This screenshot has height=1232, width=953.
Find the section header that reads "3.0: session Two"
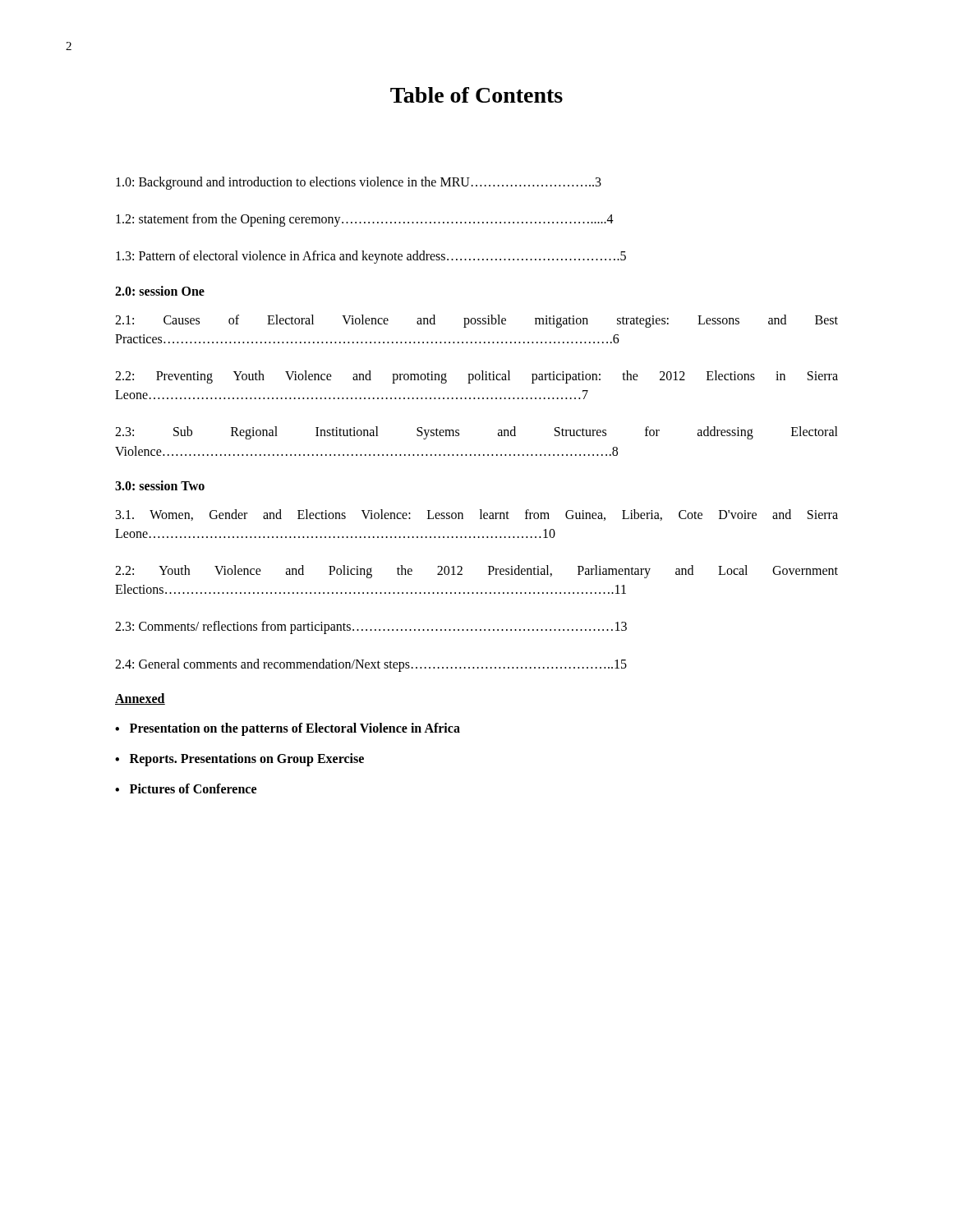[x=160, y=486]
